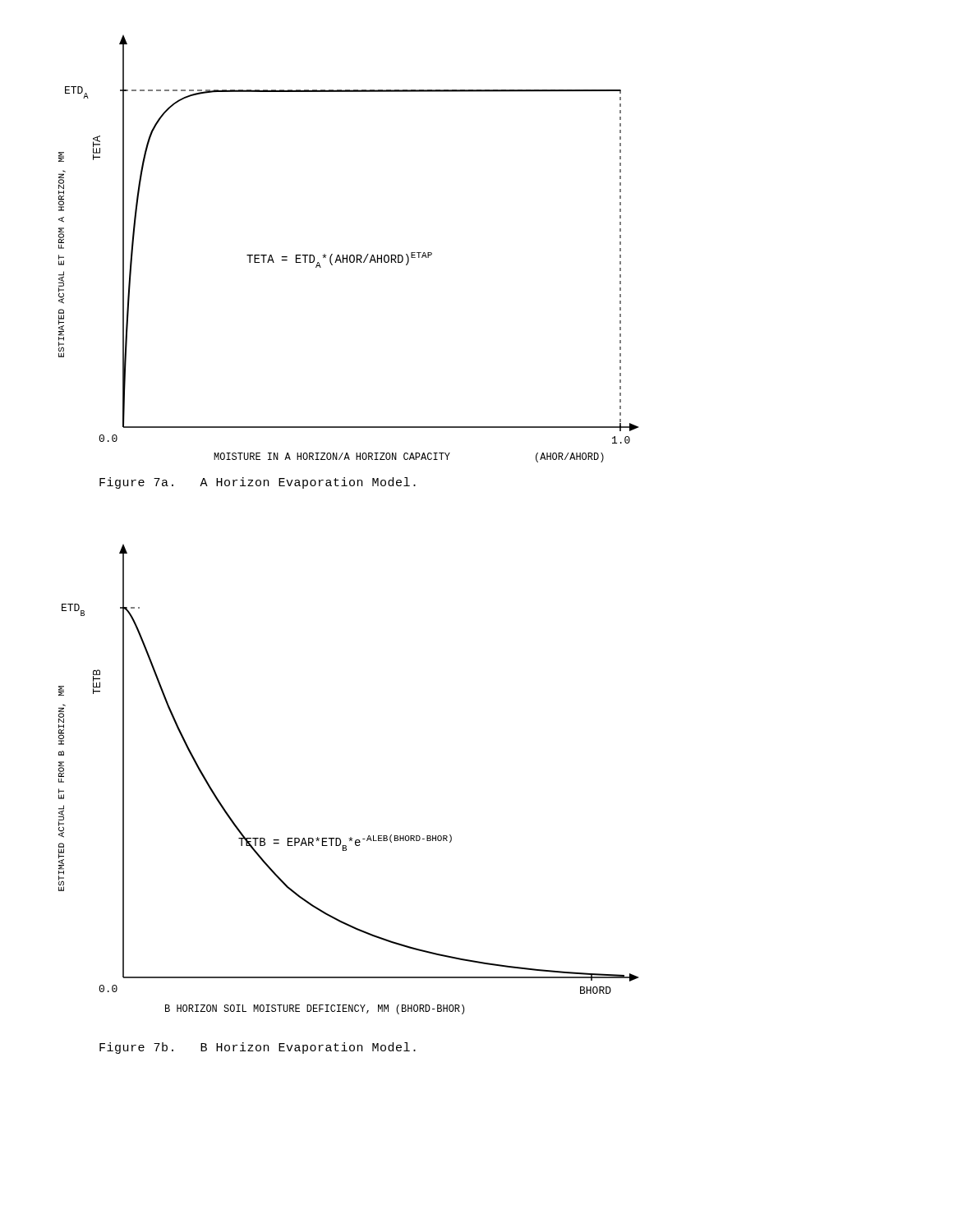Point to "Figure 7a. A Horizon Evaporation Model."
Viewport: 953px width, 1232px height.
click(259, 483)
